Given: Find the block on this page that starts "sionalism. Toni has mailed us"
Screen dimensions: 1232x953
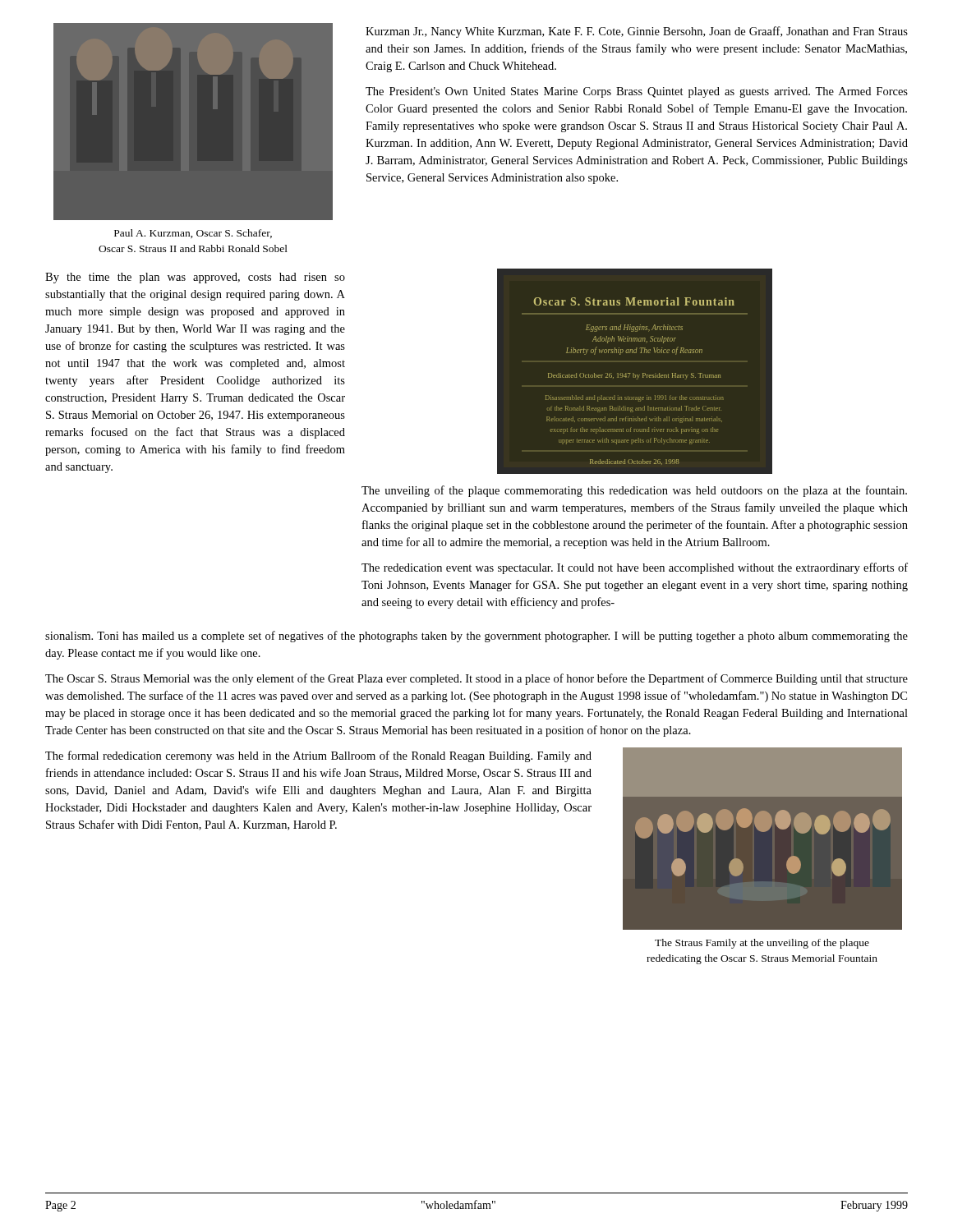Looking at the screenshot, I should [476, 645].
